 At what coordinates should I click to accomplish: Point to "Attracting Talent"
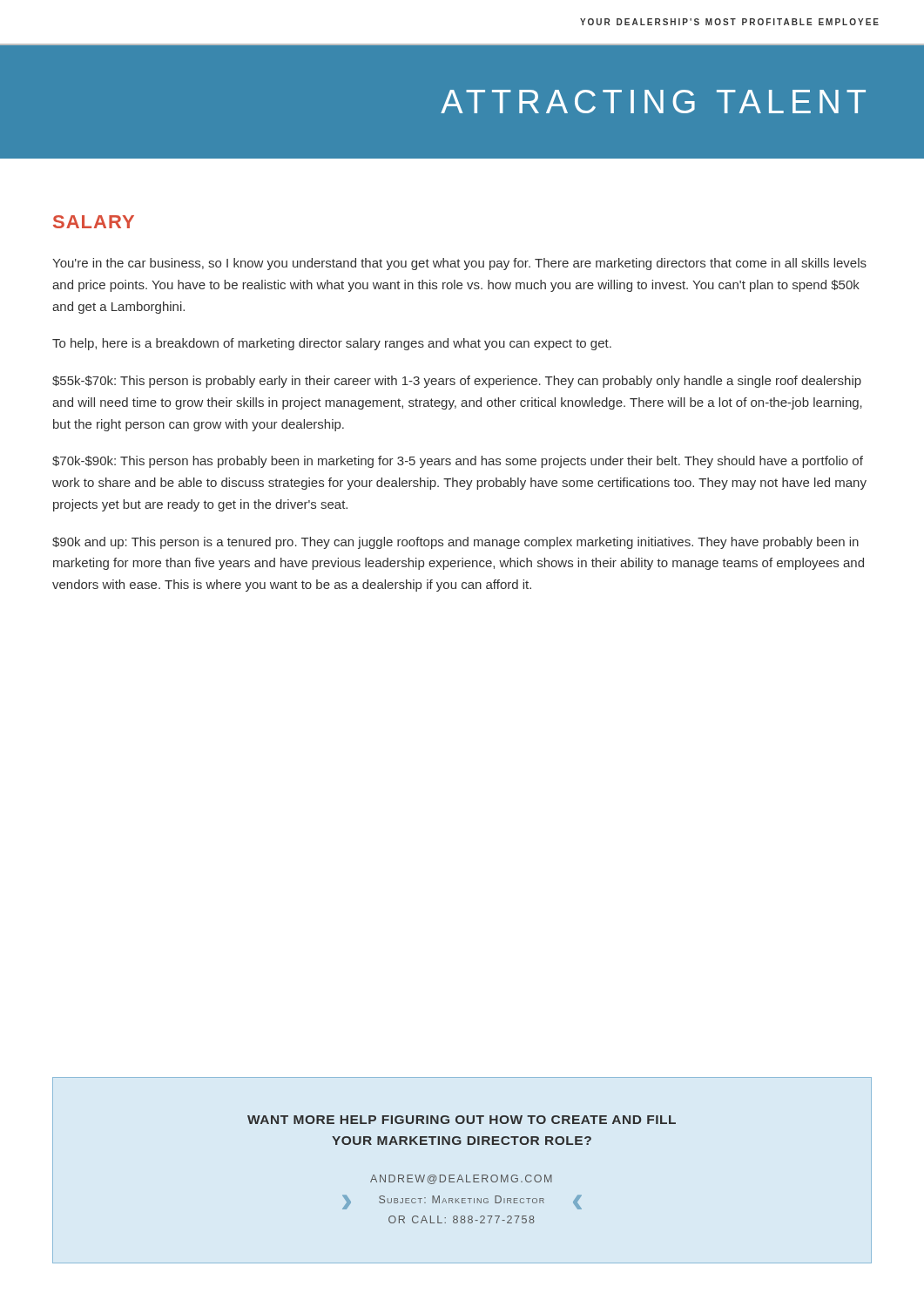pos(656,102)
